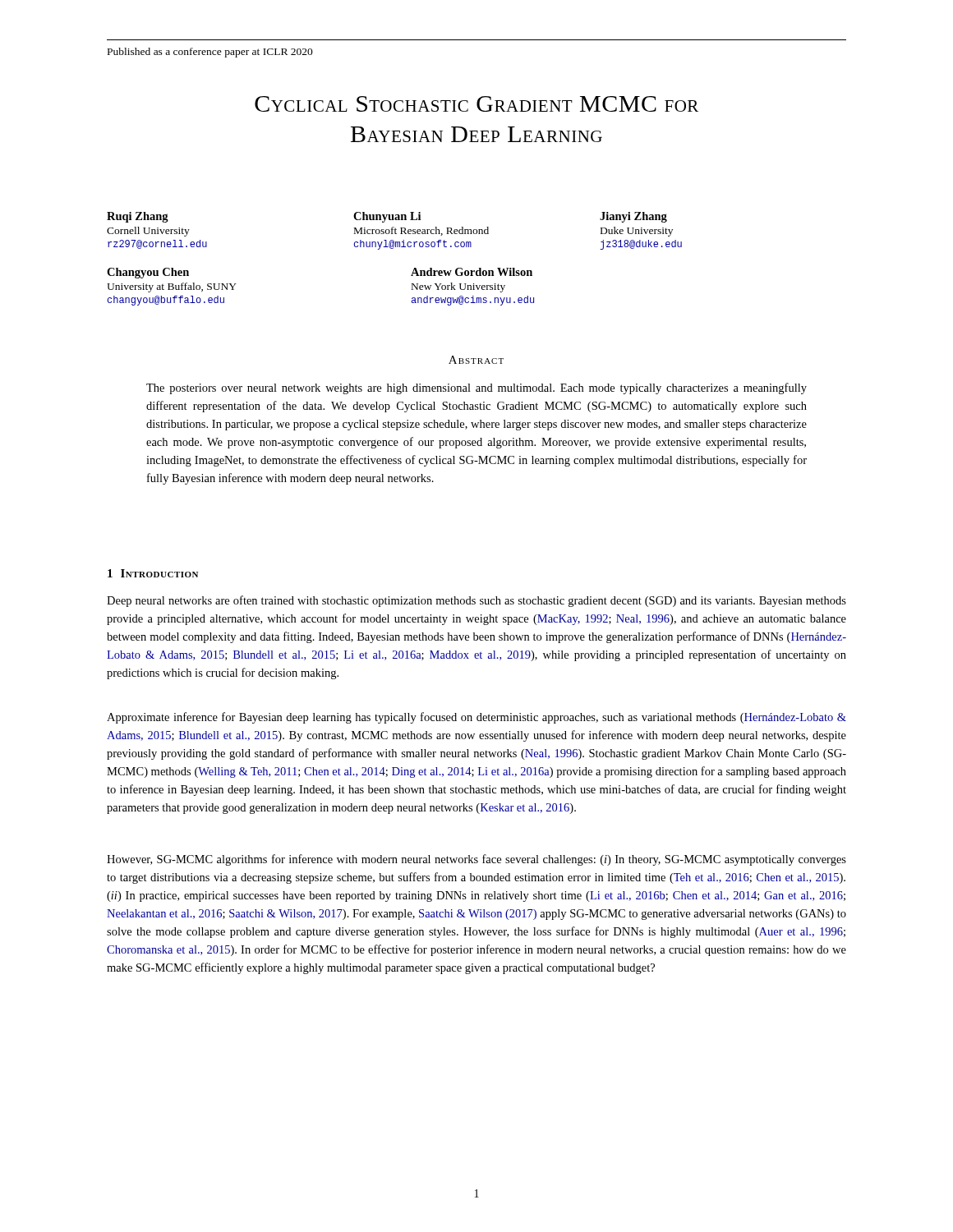Viewport: 953px width, 1232px height.
Task: Where is the passage that starts "Approximate inference for Bayesian deep learning"?
Action: click(x=476, y=762)
